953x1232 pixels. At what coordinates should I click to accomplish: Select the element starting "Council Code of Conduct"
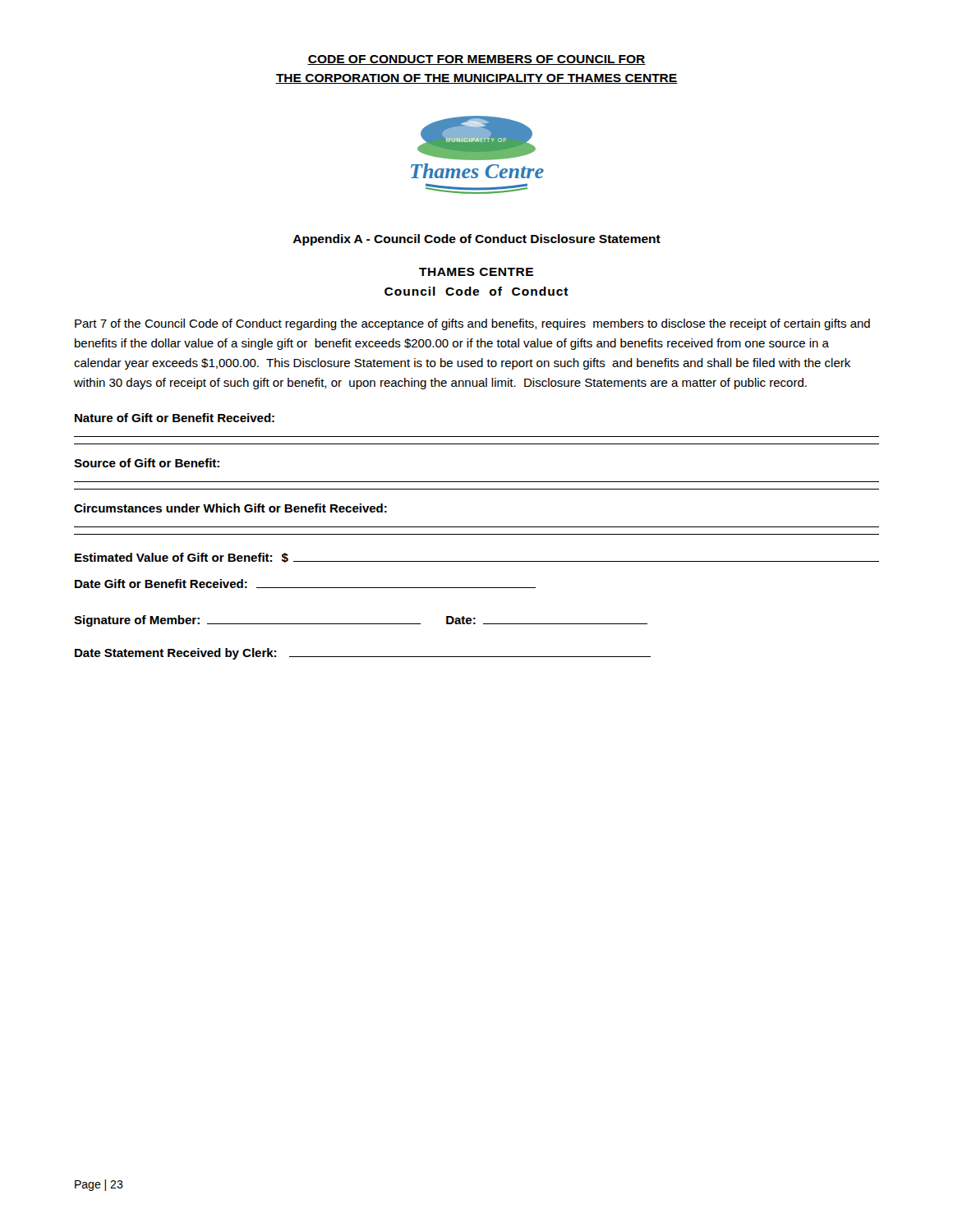coord(476,291)
